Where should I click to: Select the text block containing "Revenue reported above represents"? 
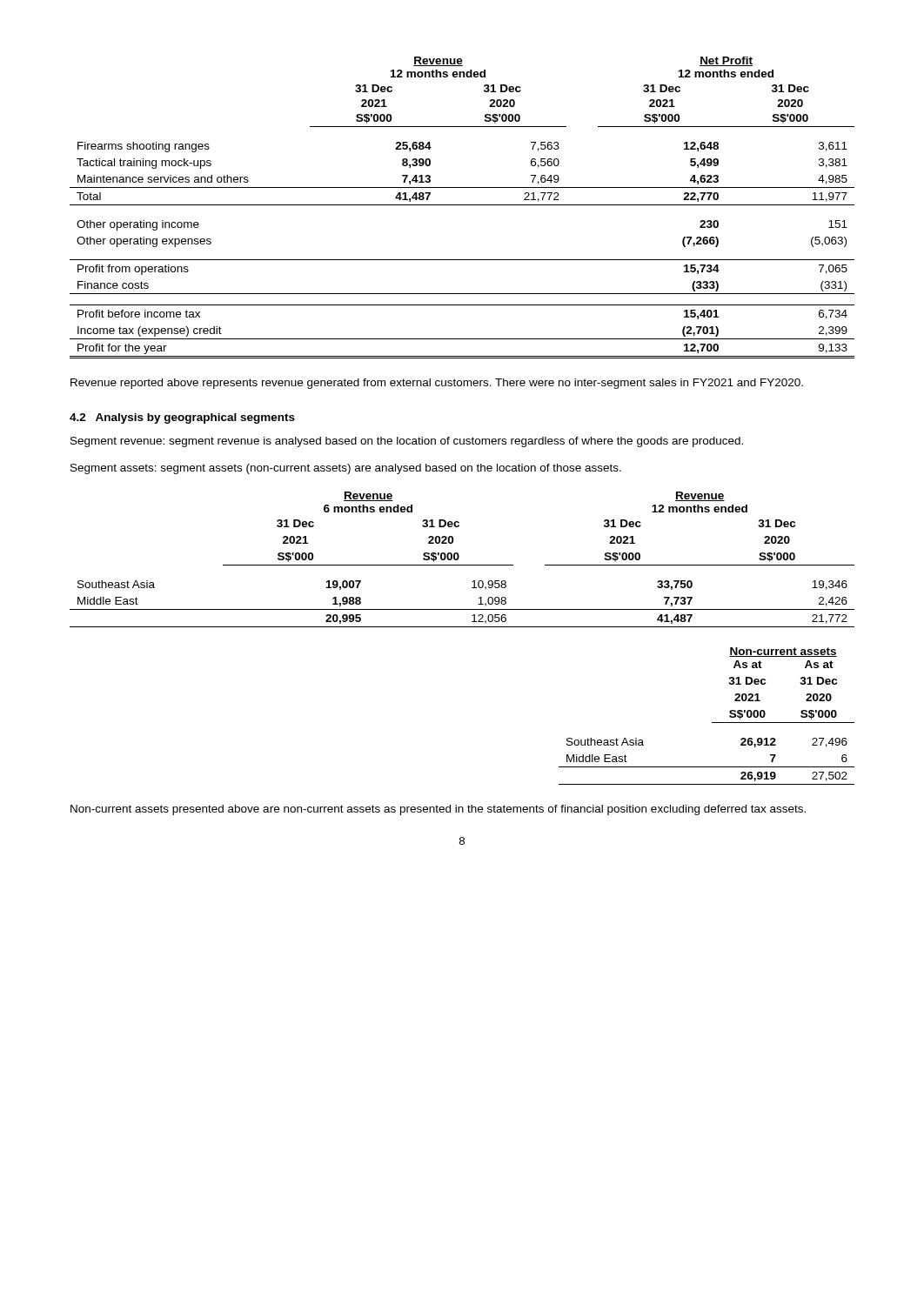(x=437, y=382)
